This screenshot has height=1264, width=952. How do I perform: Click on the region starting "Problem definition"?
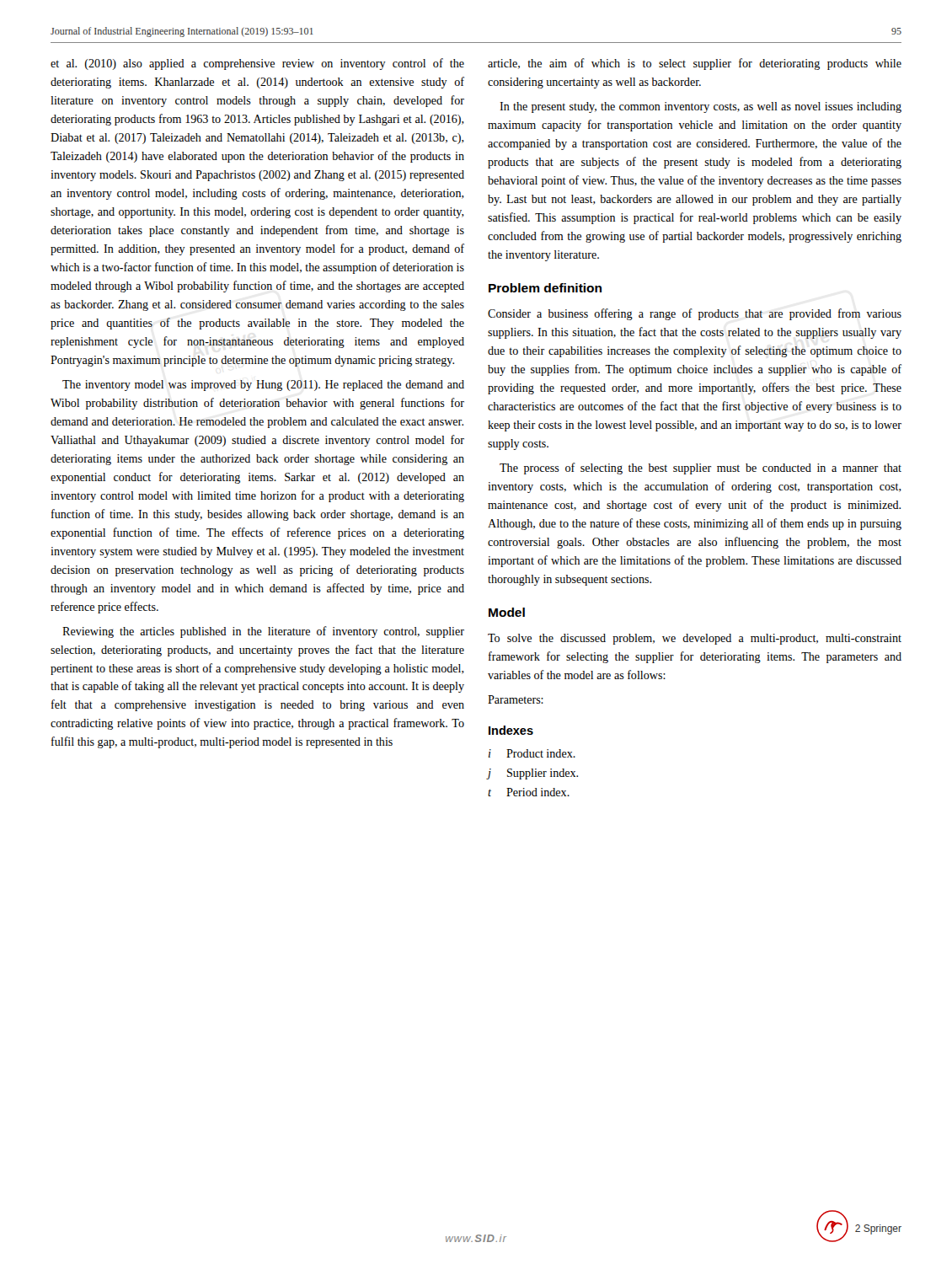click(x=545, y=288)
